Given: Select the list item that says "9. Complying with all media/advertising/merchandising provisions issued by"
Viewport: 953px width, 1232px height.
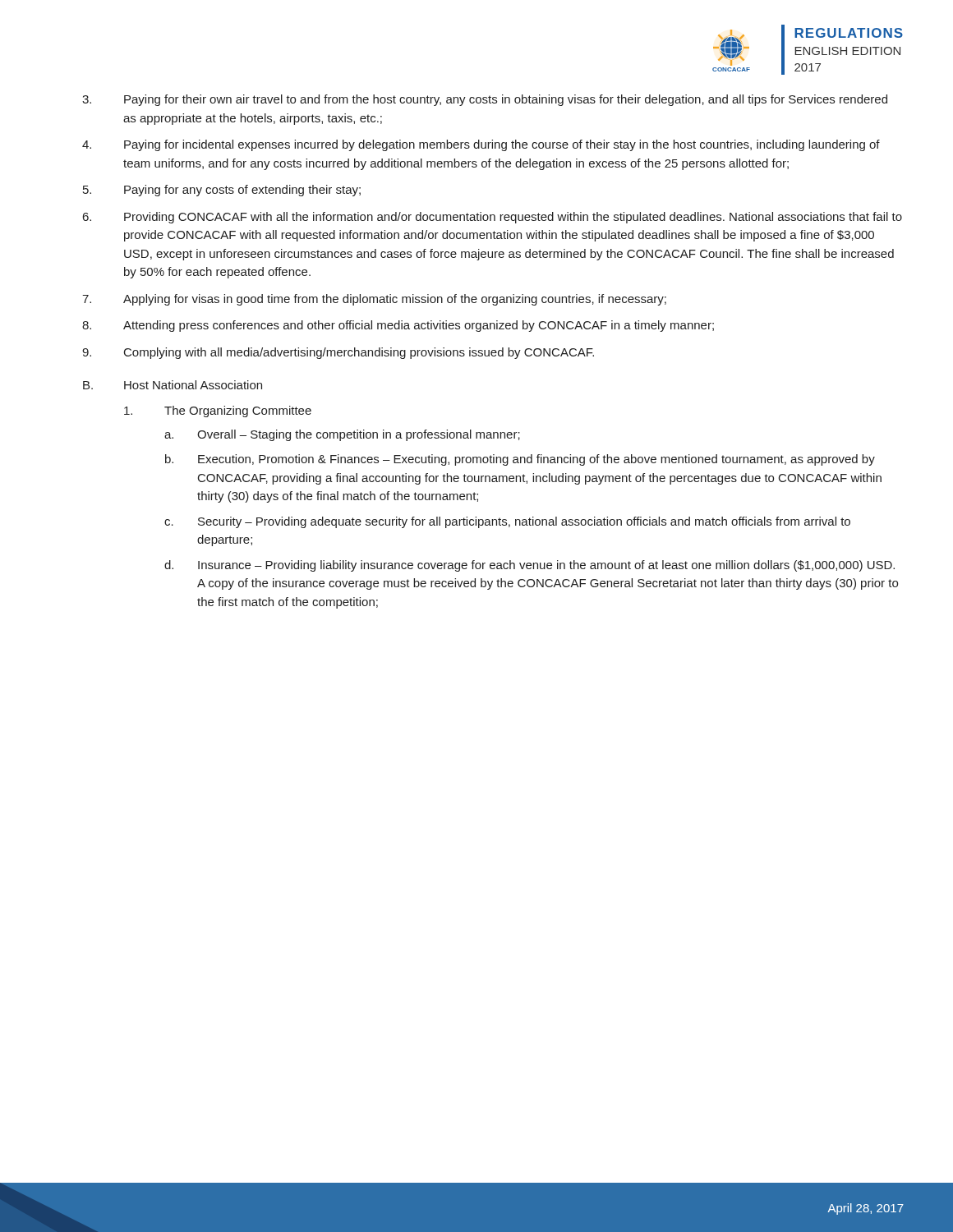Looking at the screenshot, I should [x=493, y=352].
